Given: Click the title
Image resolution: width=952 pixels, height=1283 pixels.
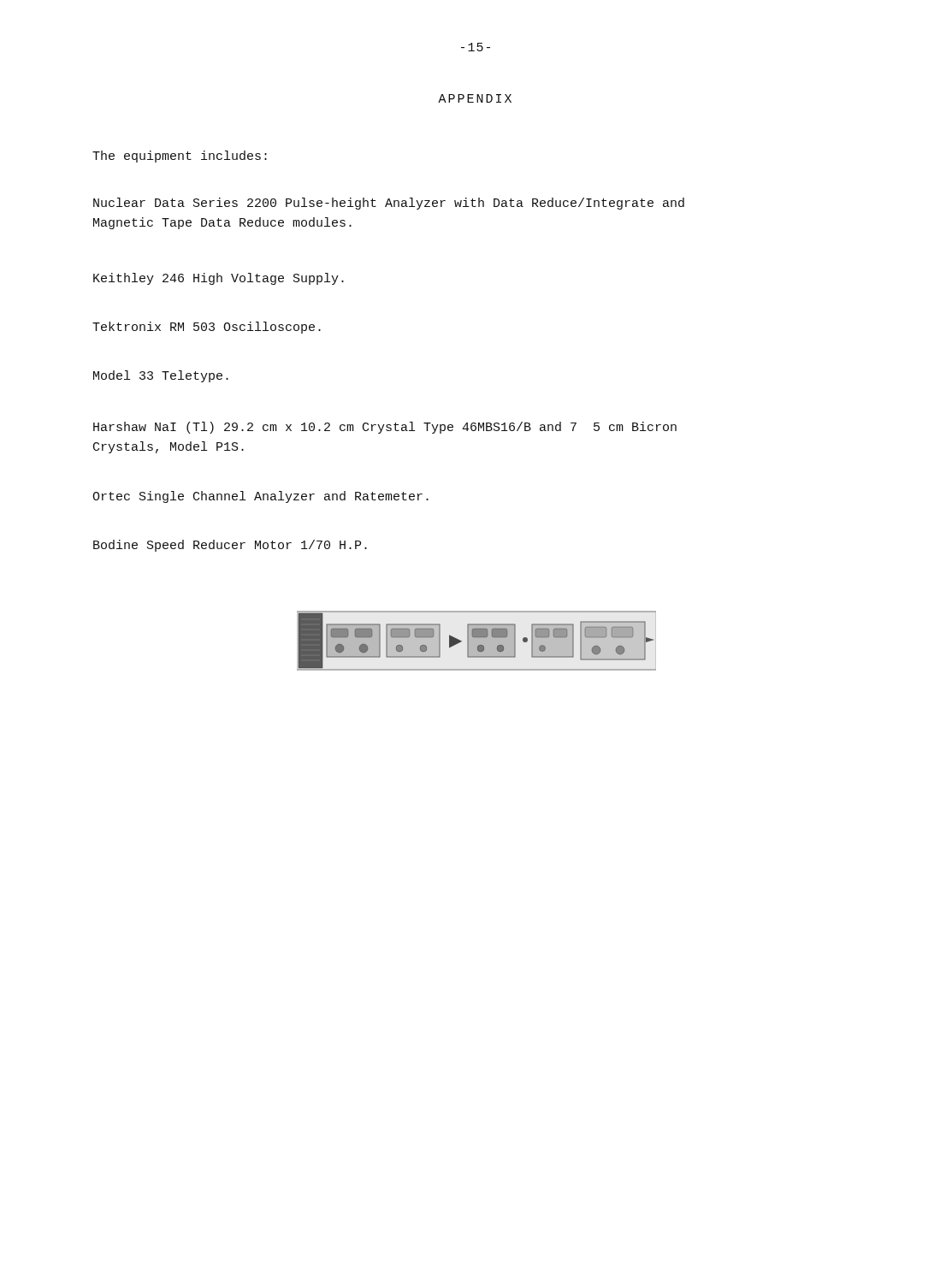Looking at the screenshot, I should [x=476, y=100].
